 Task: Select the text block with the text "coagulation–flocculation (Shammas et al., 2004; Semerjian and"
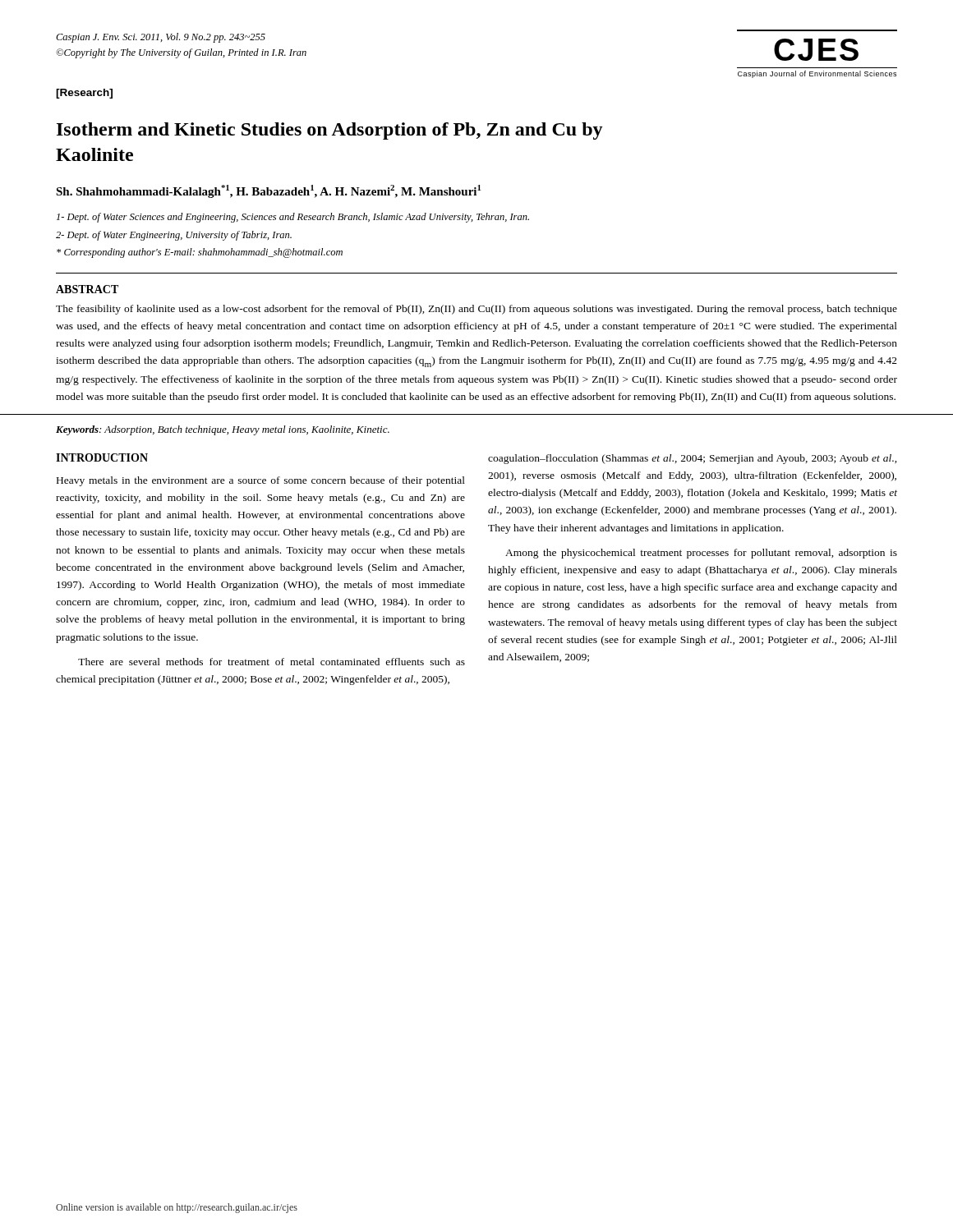[693, 493]
